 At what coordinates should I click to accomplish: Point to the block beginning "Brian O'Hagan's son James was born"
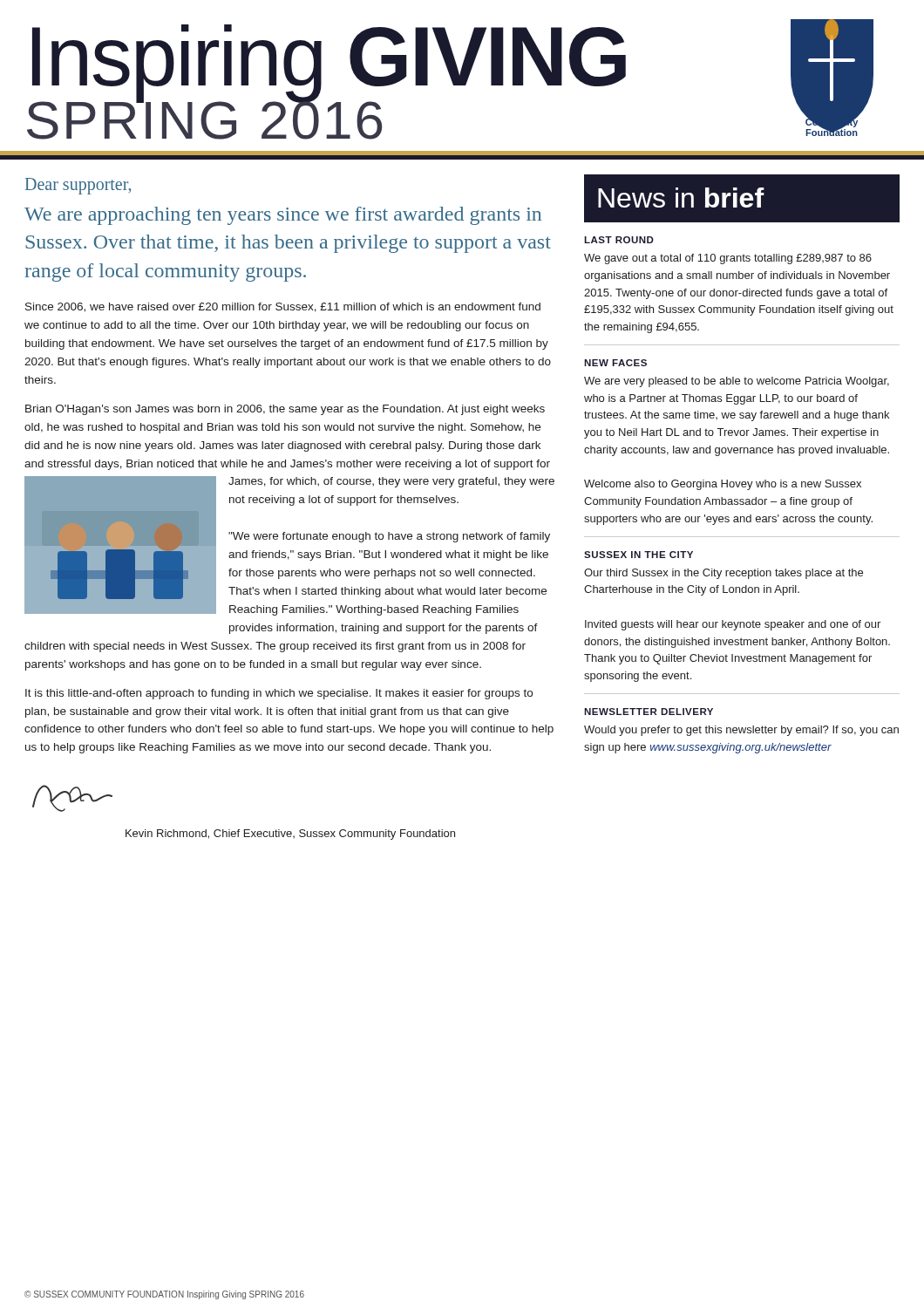(x=290, y=536)
